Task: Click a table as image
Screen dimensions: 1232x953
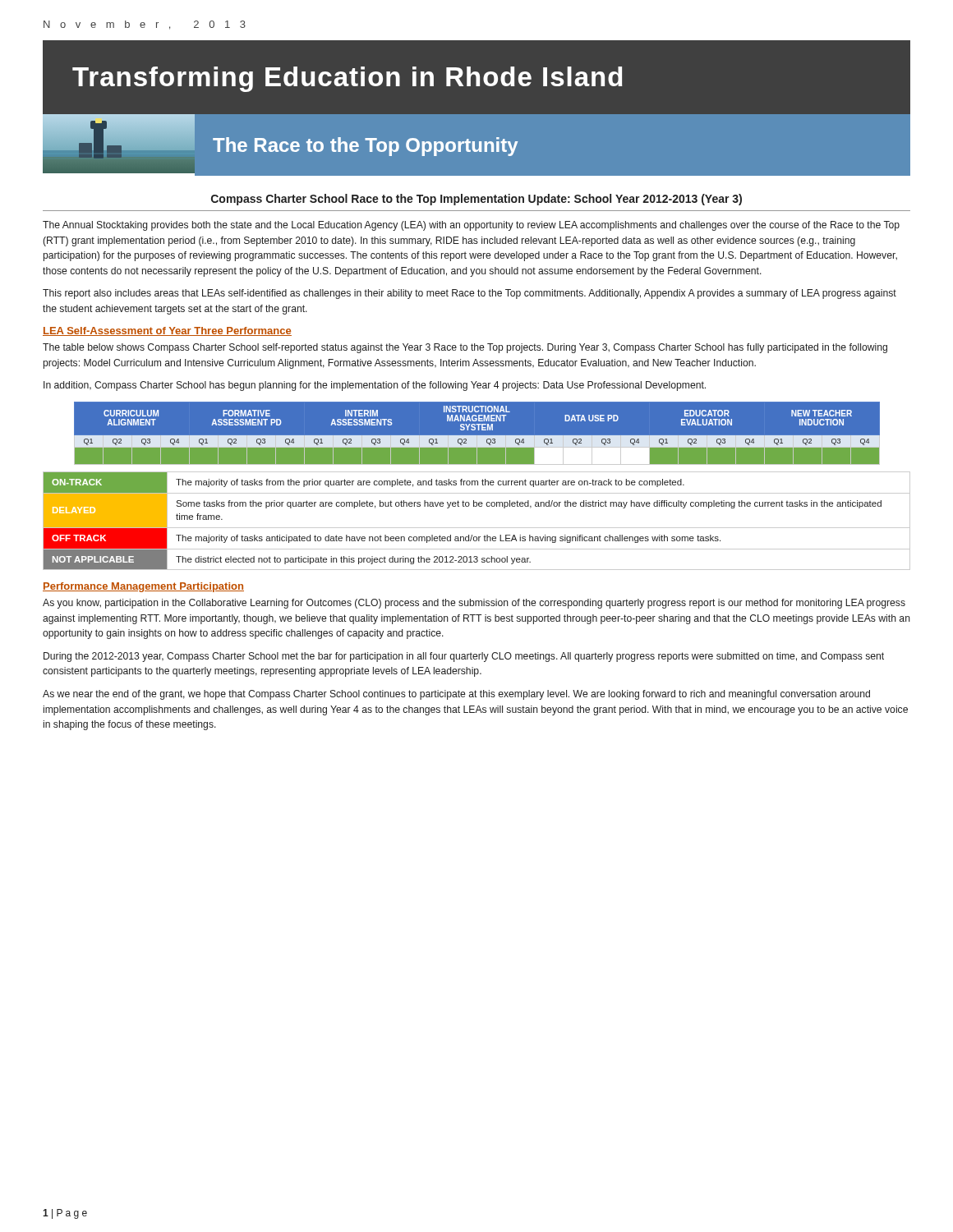Action: pos(476,433)
